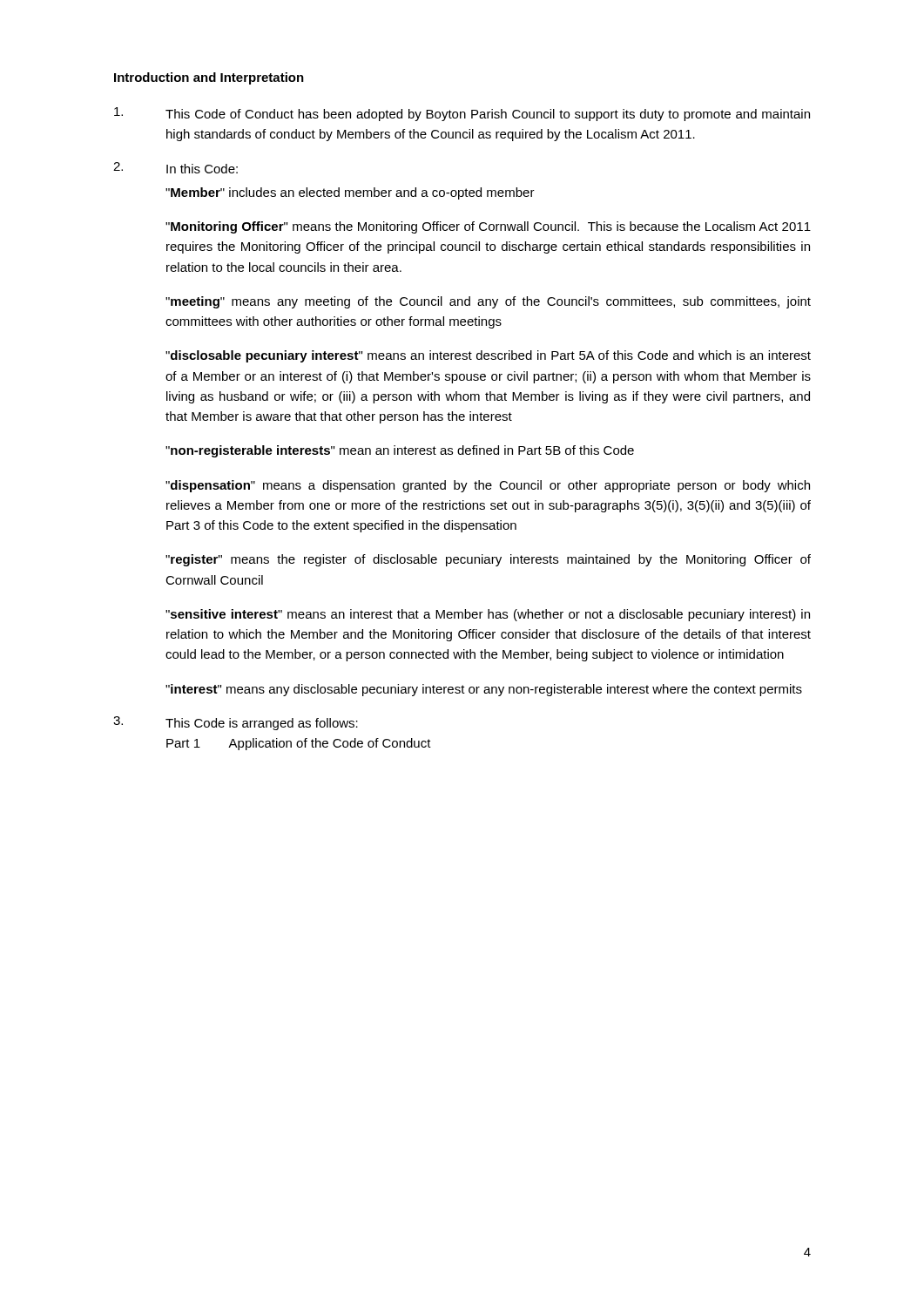The width and height of the screenshot is (924, 1307).
Task: Find the element starting ""Member" includes an elected"
Action: 350,192
